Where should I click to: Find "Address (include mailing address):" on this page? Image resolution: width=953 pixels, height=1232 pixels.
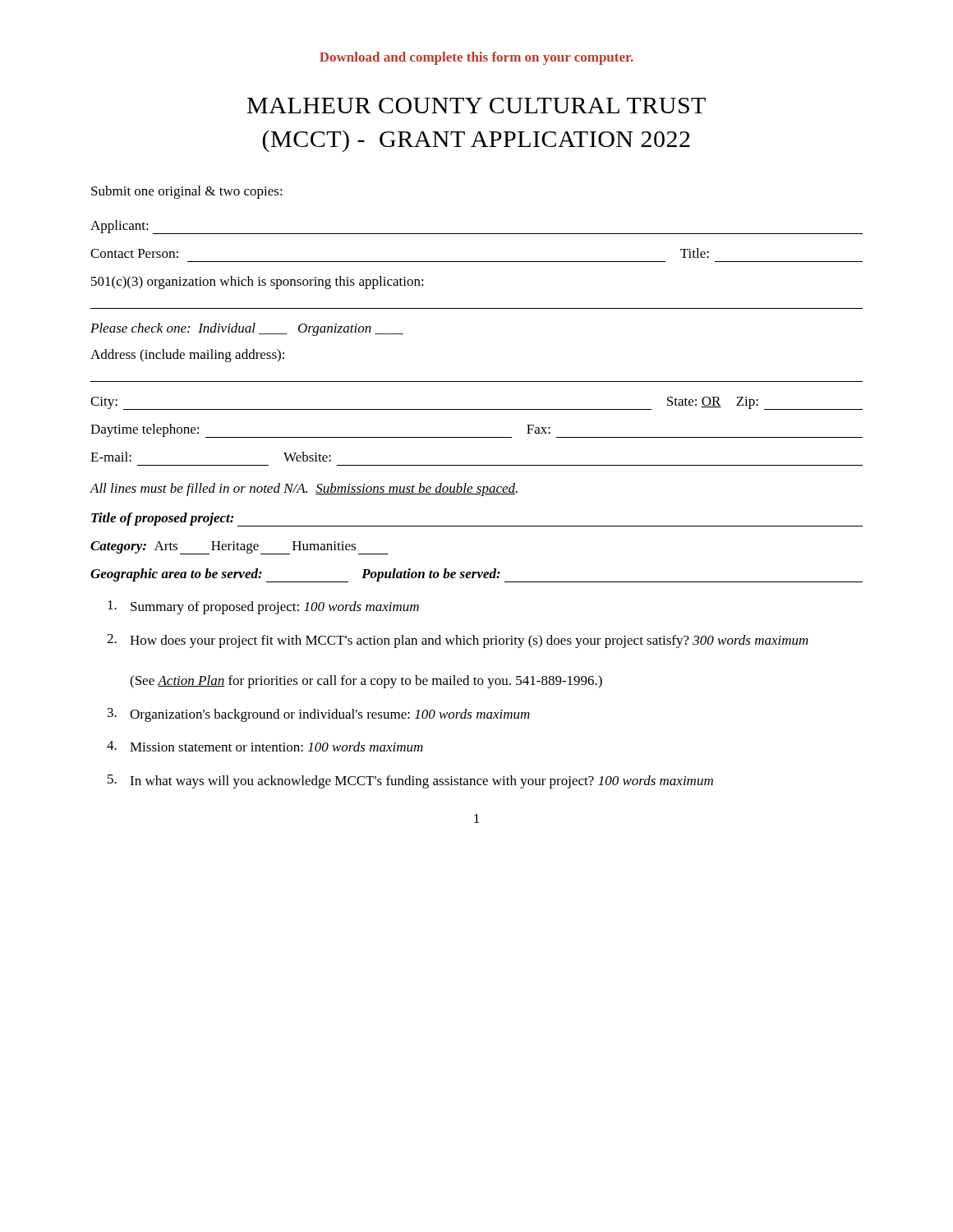pos(188,354)
